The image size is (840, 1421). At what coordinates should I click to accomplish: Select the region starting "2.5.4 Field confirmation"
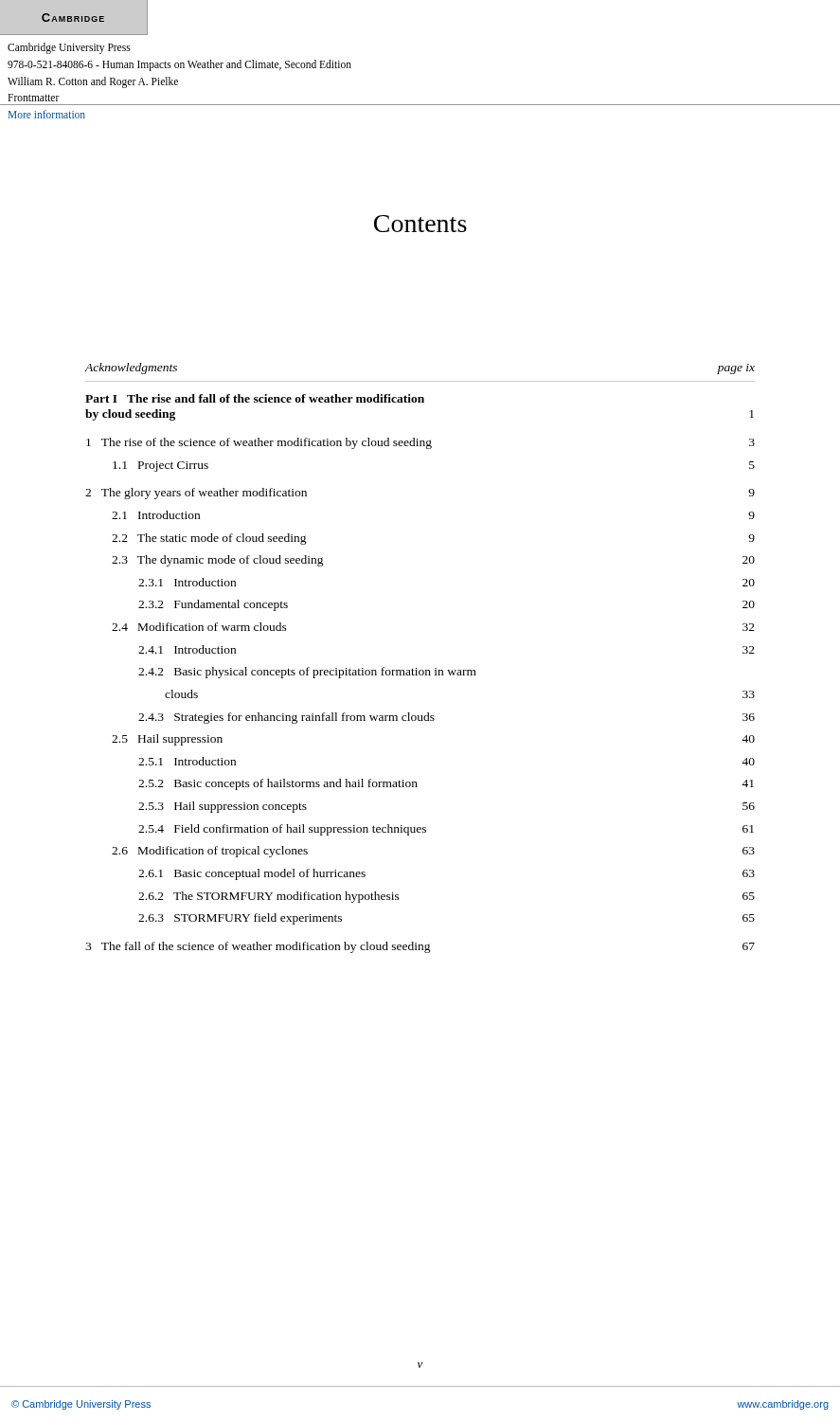coord(281,829)
